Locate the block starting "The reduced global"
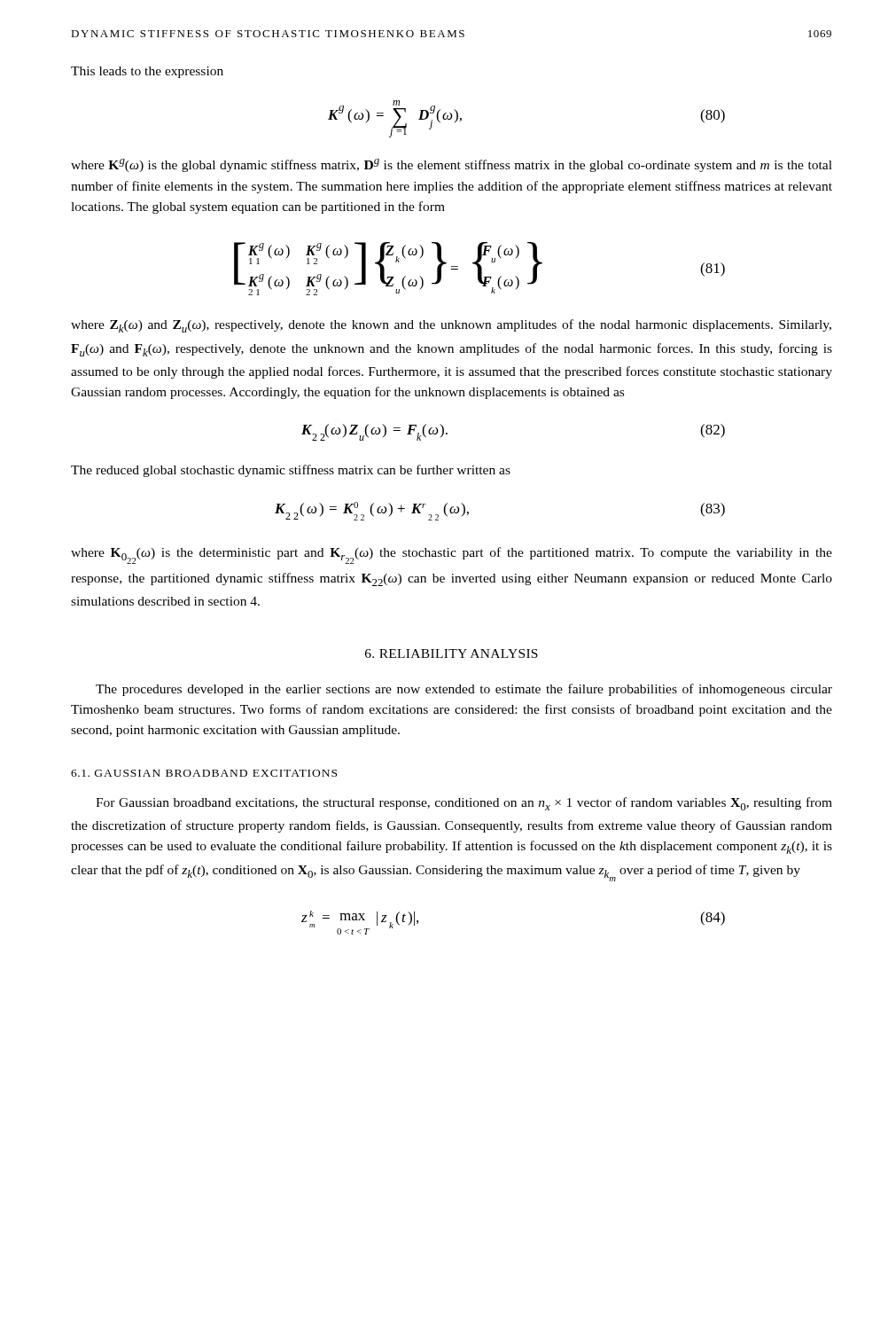 [291, 469]
